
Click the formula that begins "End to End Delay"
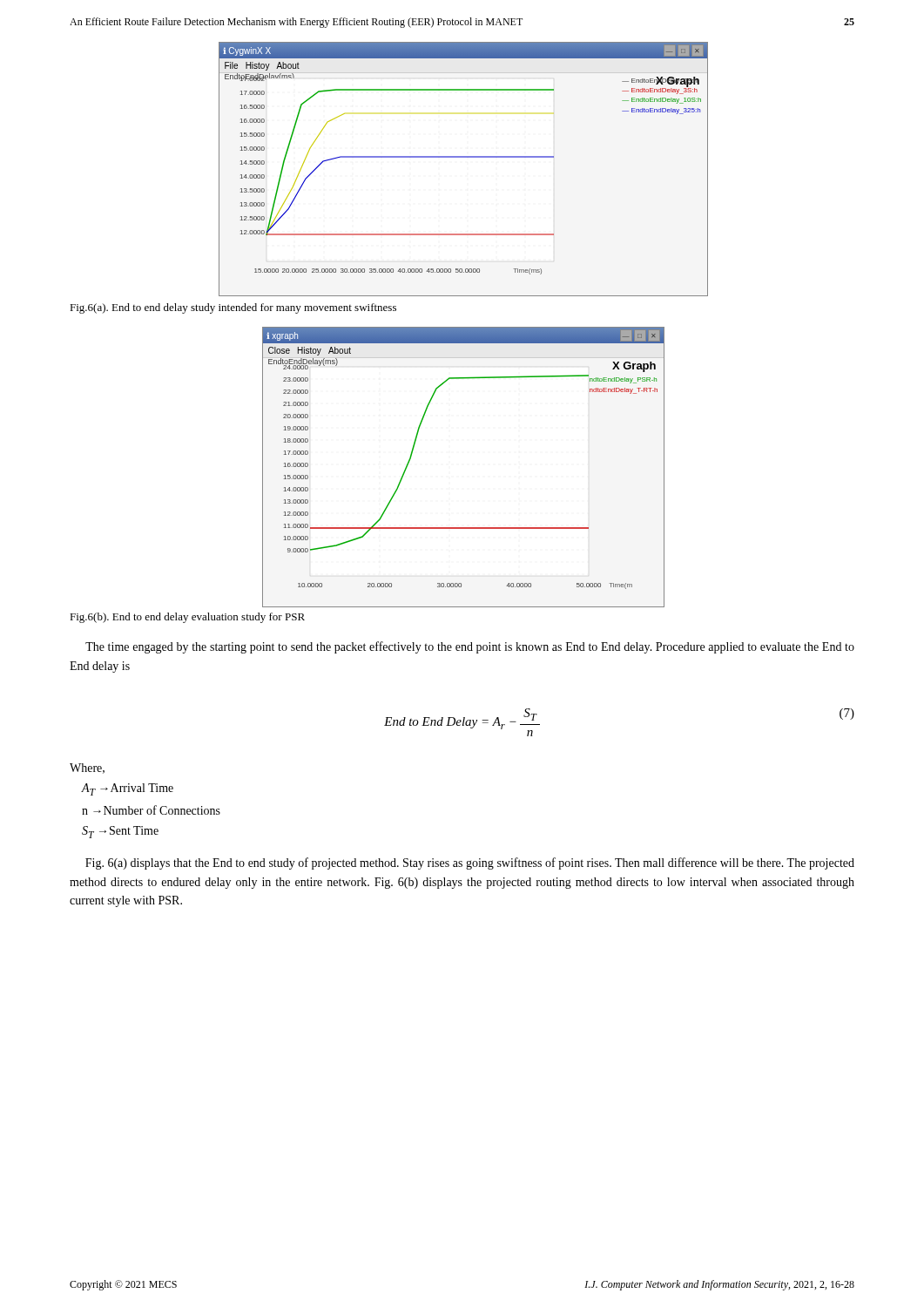coord(470,722)
